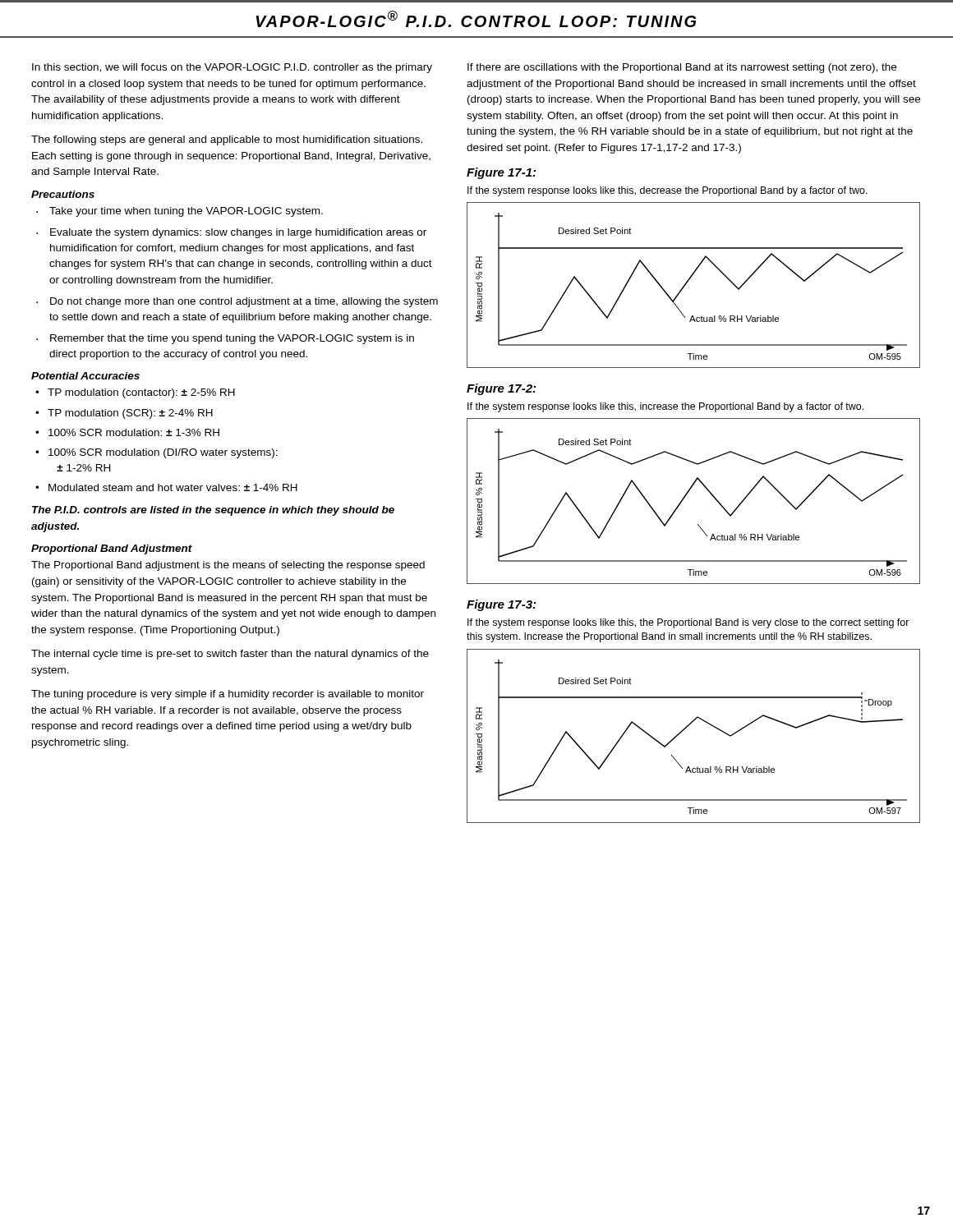Point to "Potential Accuracies"
Image resolution: width=953 pixels, height=1232 pixels.
point(85,376)
